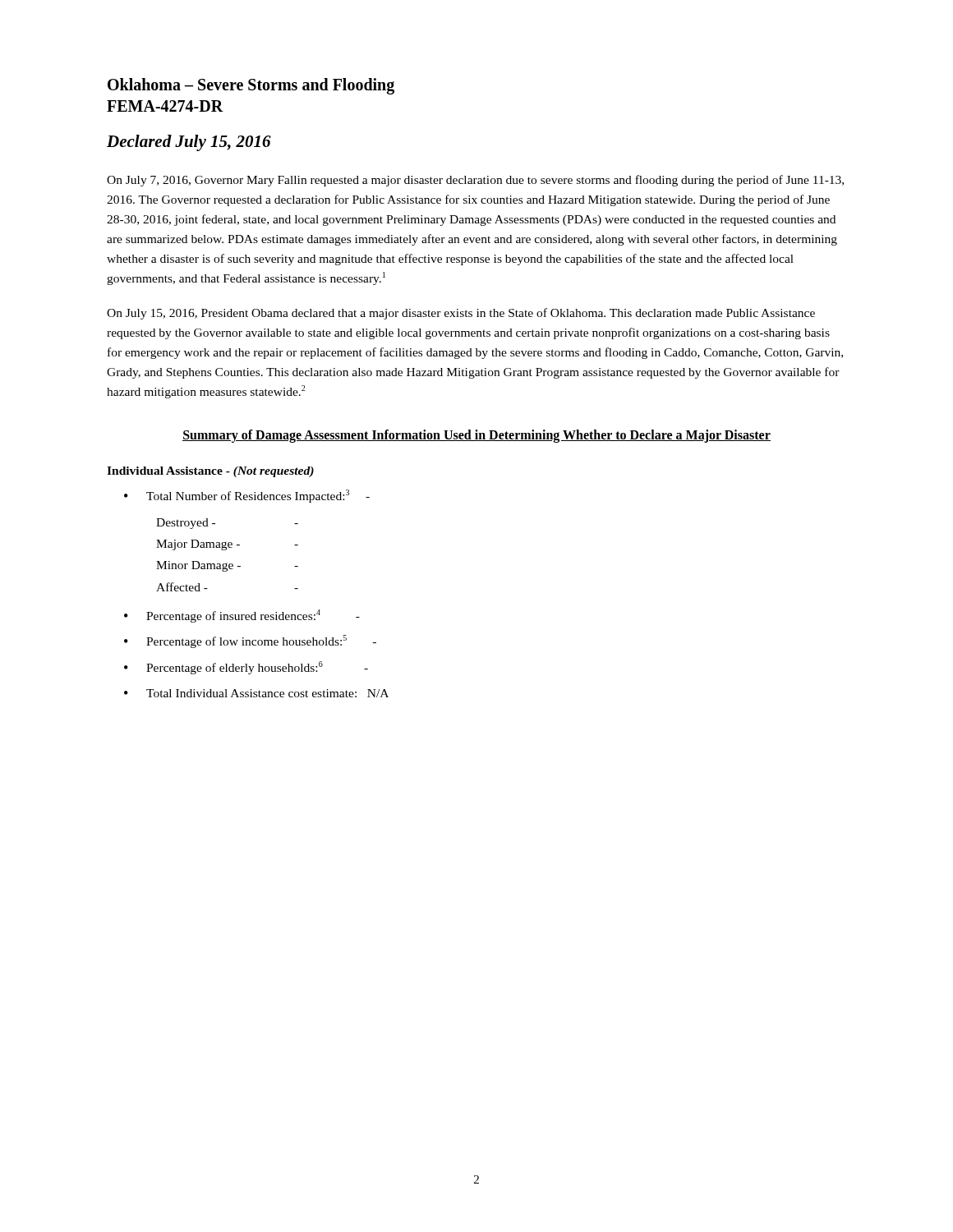Click on the text starting "Summary of Damage Assessment Information"
The height and width of the screenshot is (1232, 953).
(476, 435)
